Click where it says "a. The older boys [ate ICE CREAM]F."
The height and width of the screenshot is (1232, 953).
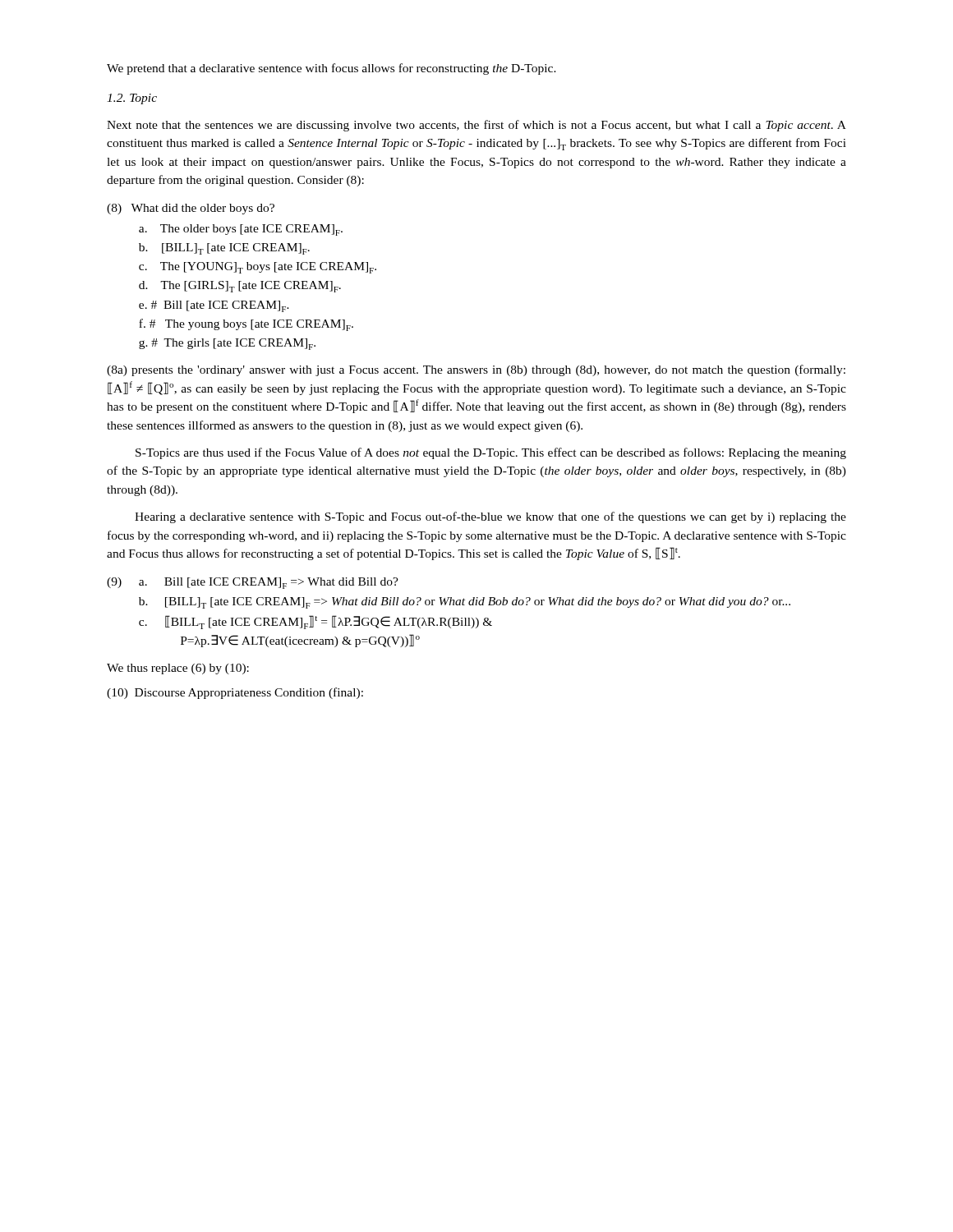[241, 229]
